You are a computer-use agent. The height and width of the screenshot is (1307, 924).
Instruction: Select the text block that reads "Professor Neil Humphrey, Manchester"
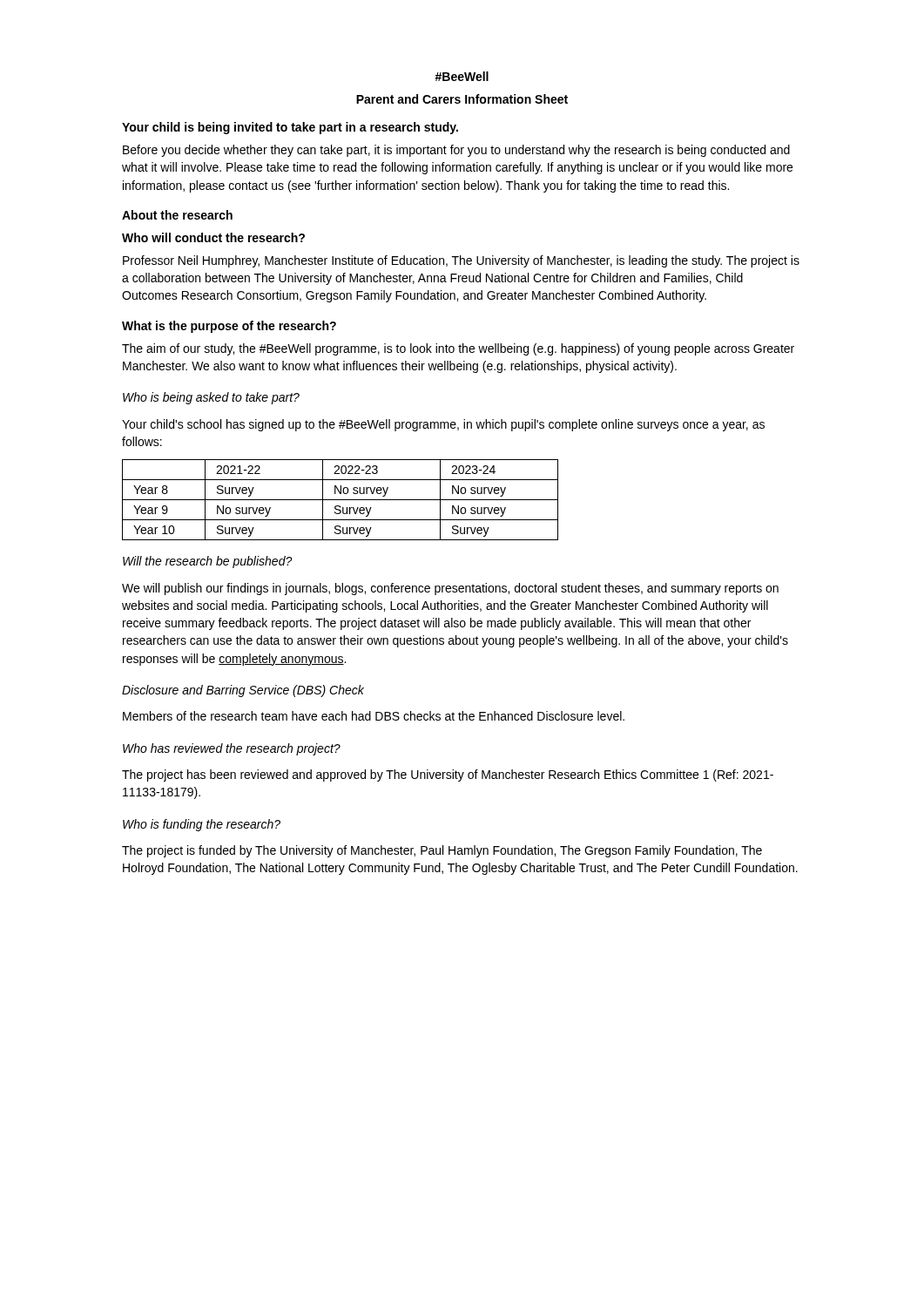[x=462, y=278]
